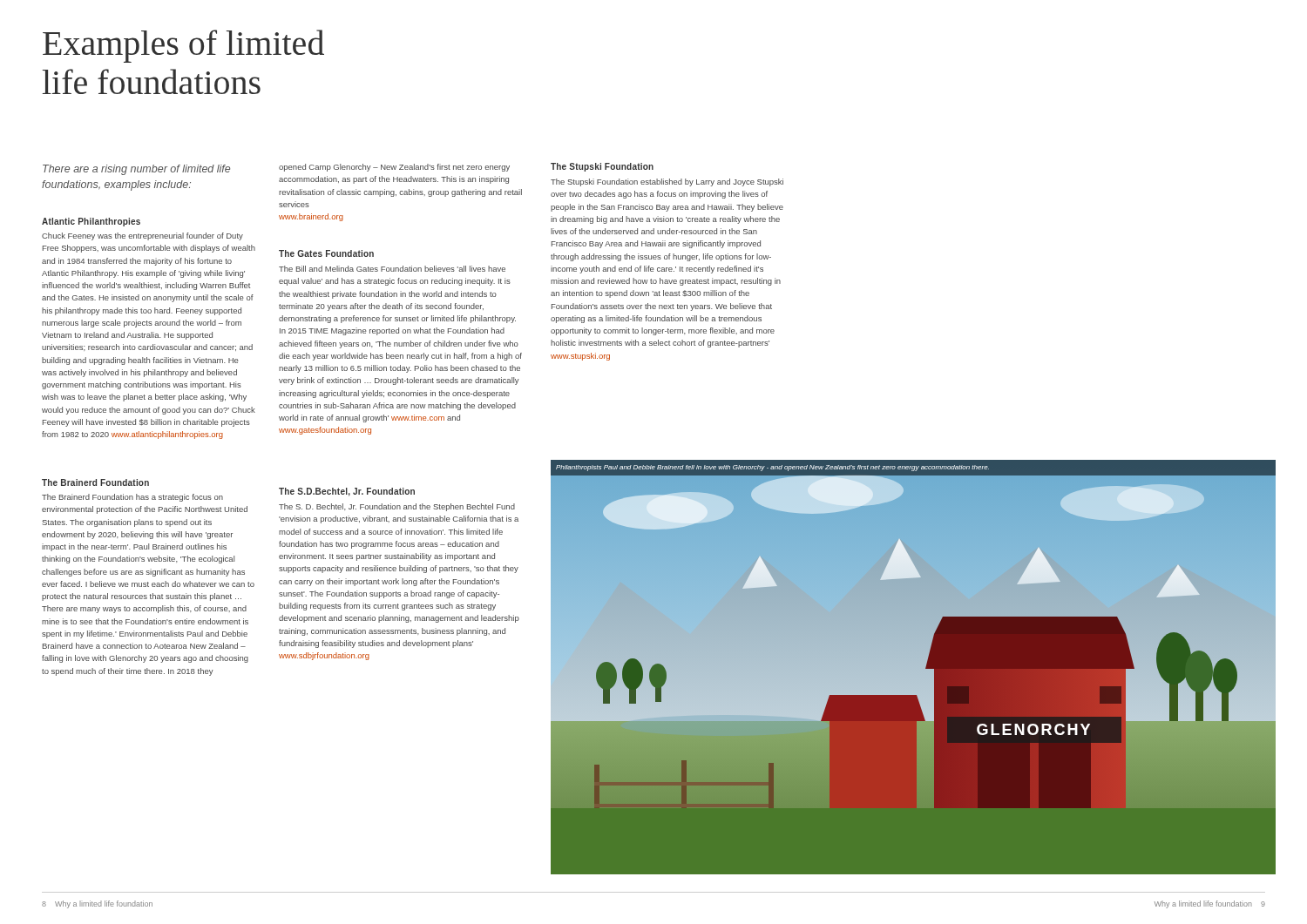Find the block on this page that starts "There are a rising"
1307x924 pixels.
point(136,177)
